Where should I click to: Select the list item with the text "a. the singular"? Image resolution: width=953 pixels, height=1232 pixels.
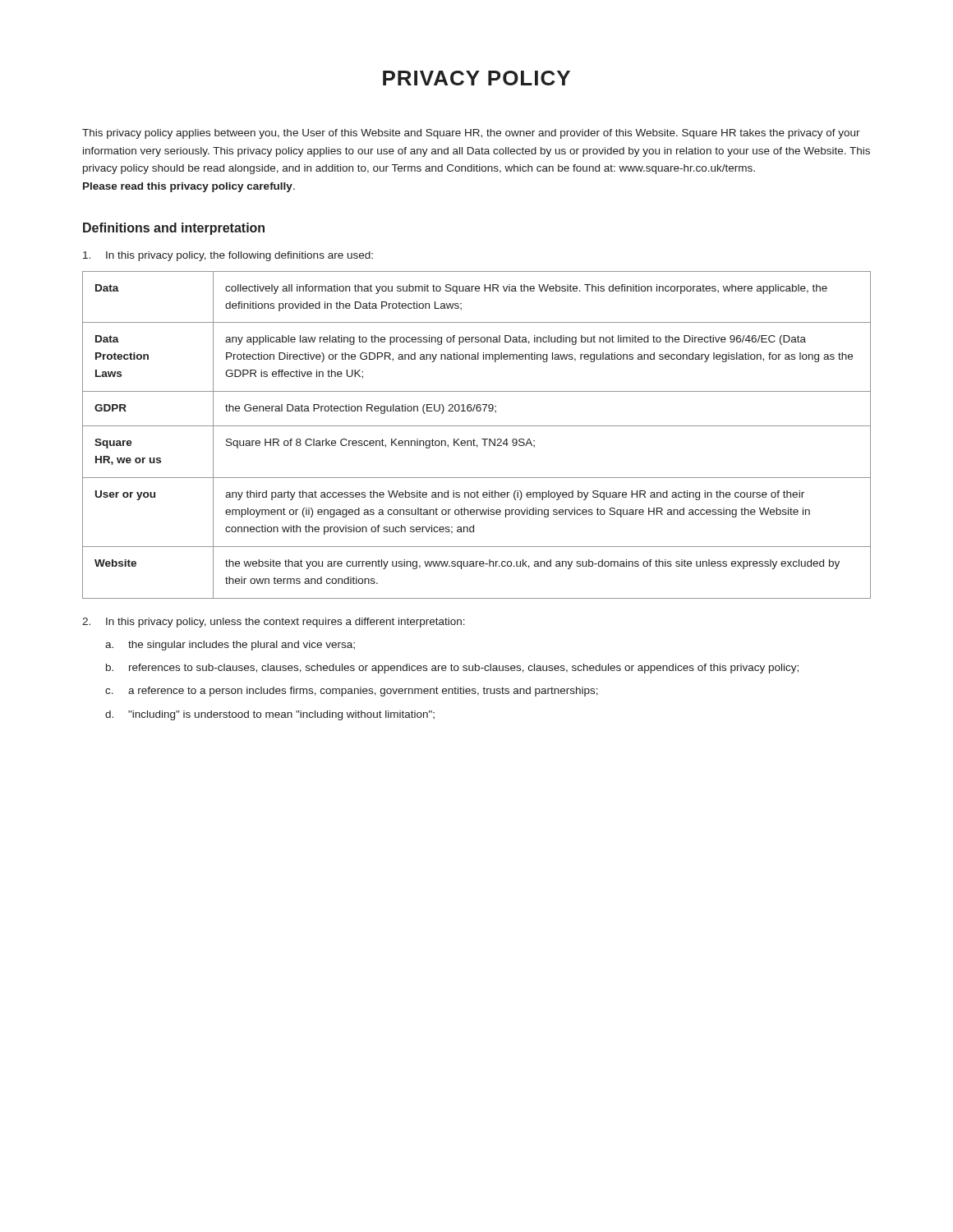pos(230,646)
